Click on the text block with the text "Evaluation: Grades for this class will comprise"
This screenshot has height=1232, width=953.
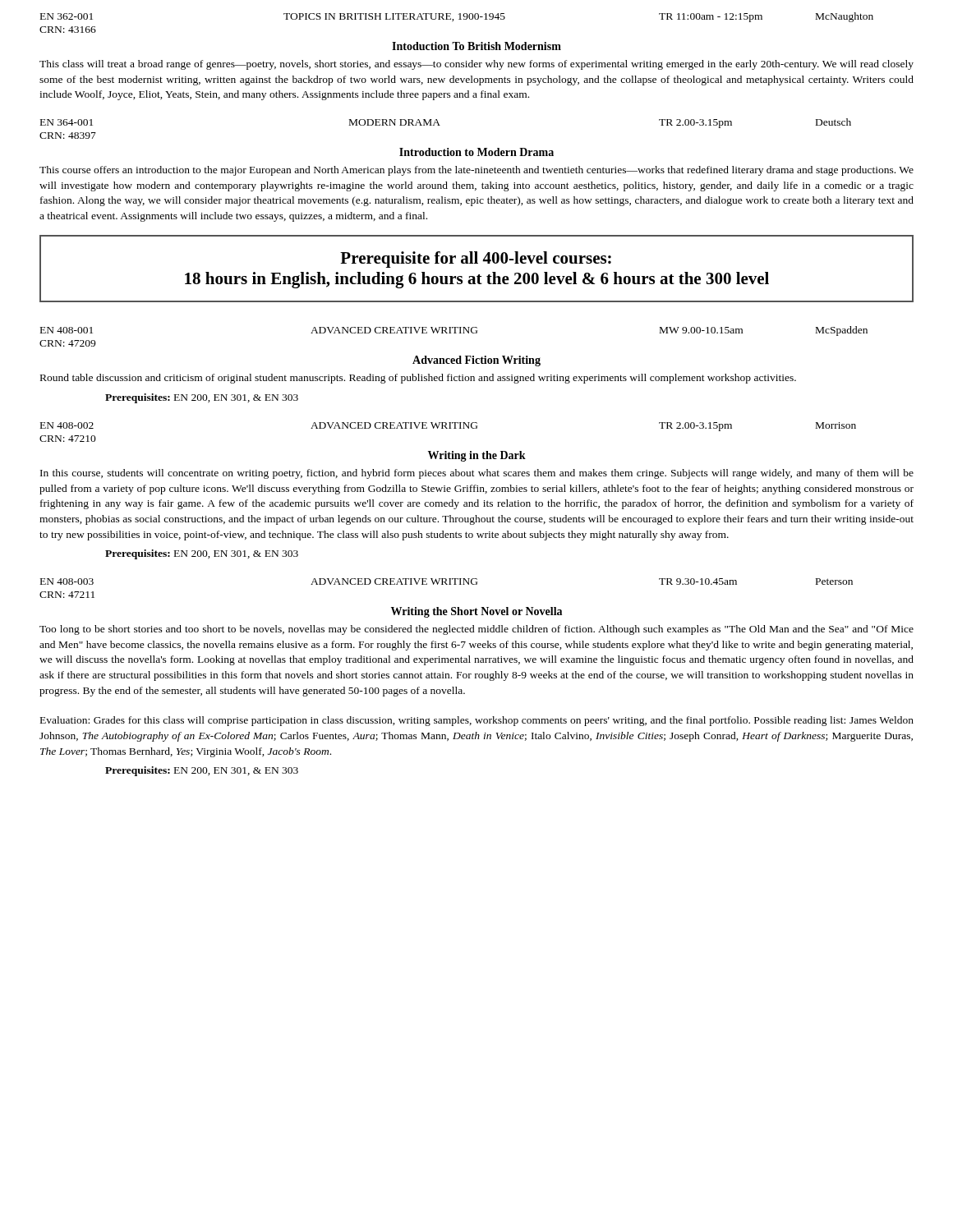[x=476, y=735]
